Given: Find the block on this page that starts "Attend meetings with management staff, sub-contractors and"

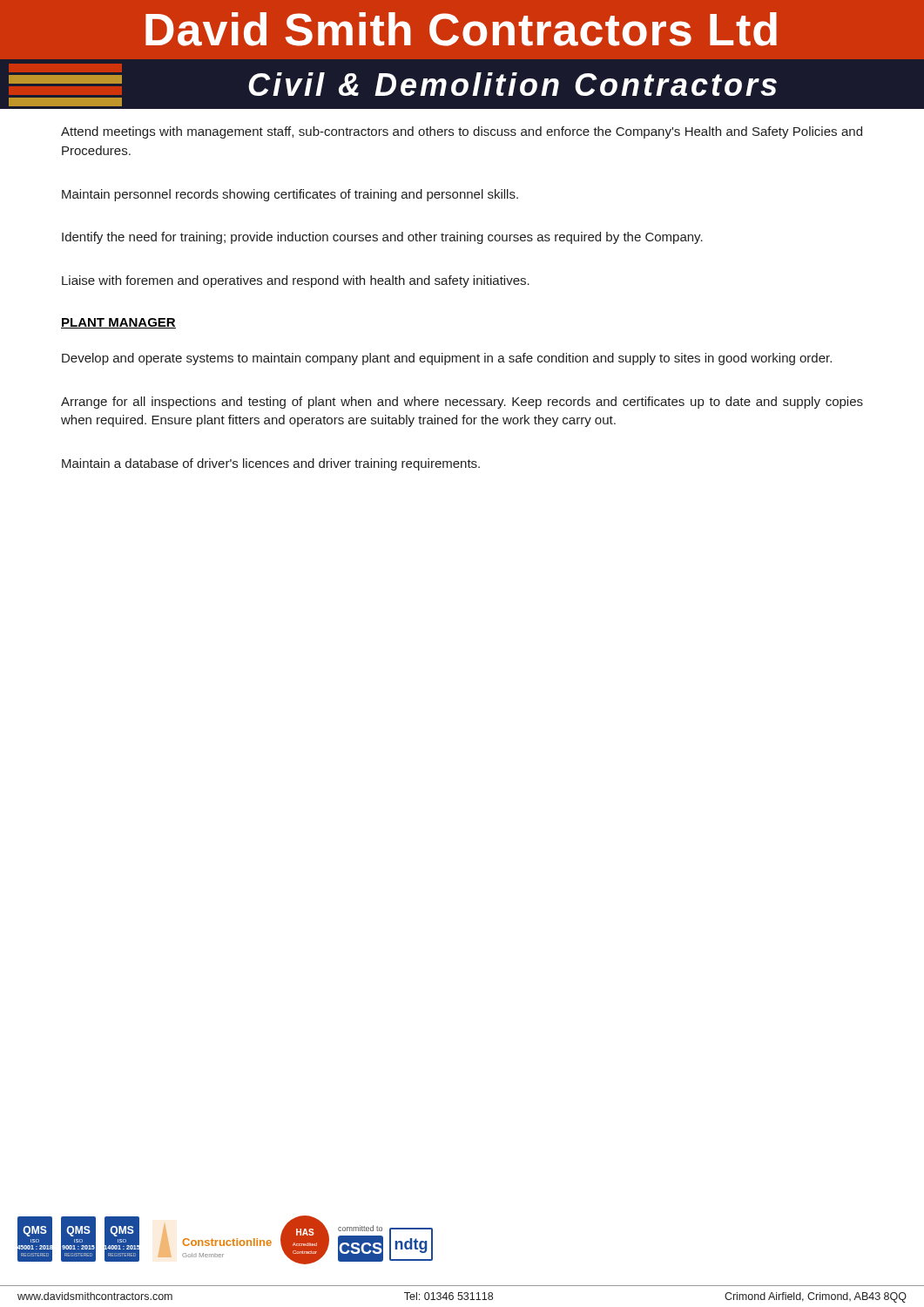Looking at the screenshot, I should coord(462,141).
